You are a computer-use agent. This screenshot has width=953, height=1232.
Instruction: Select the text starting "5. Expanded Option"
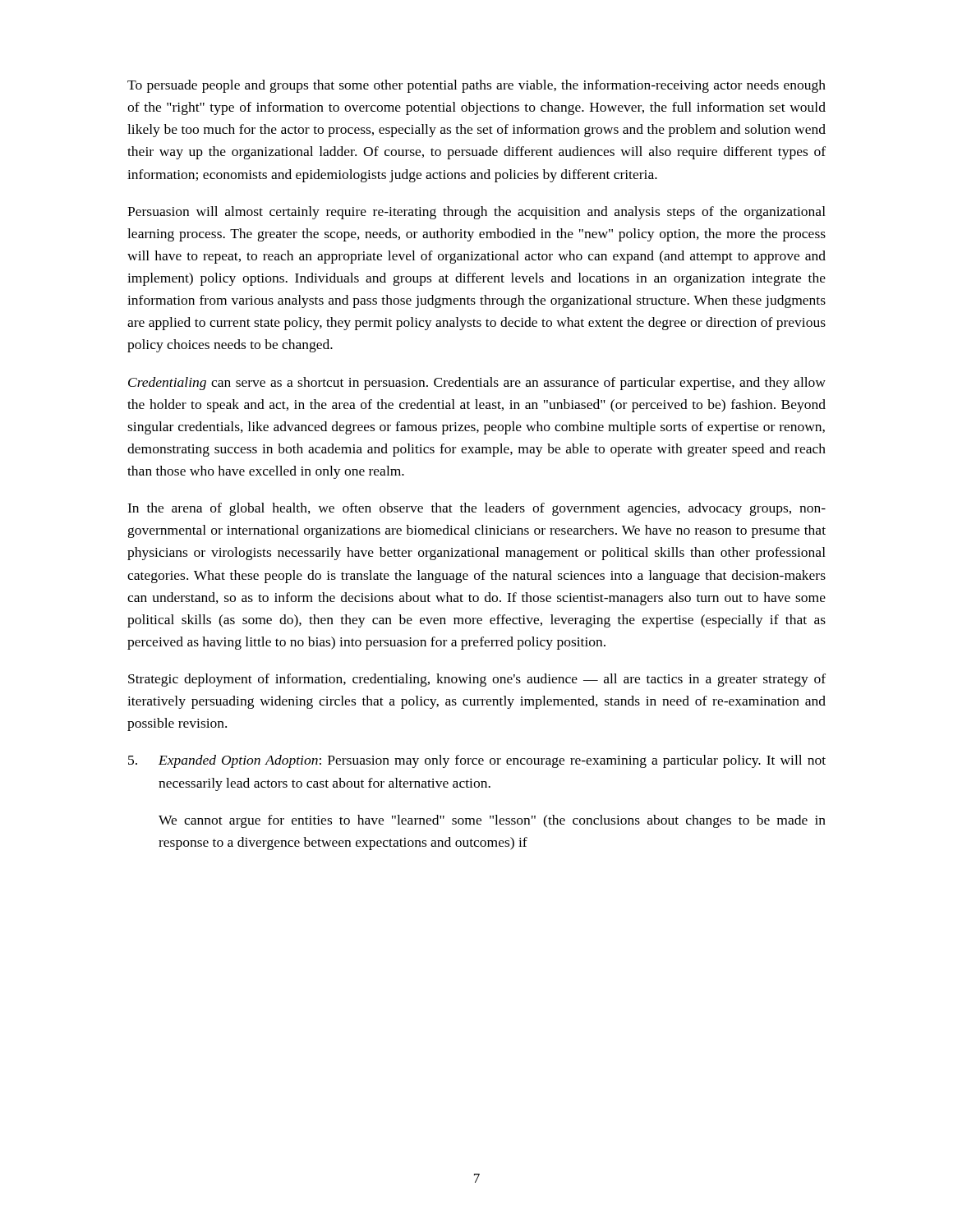477,761
